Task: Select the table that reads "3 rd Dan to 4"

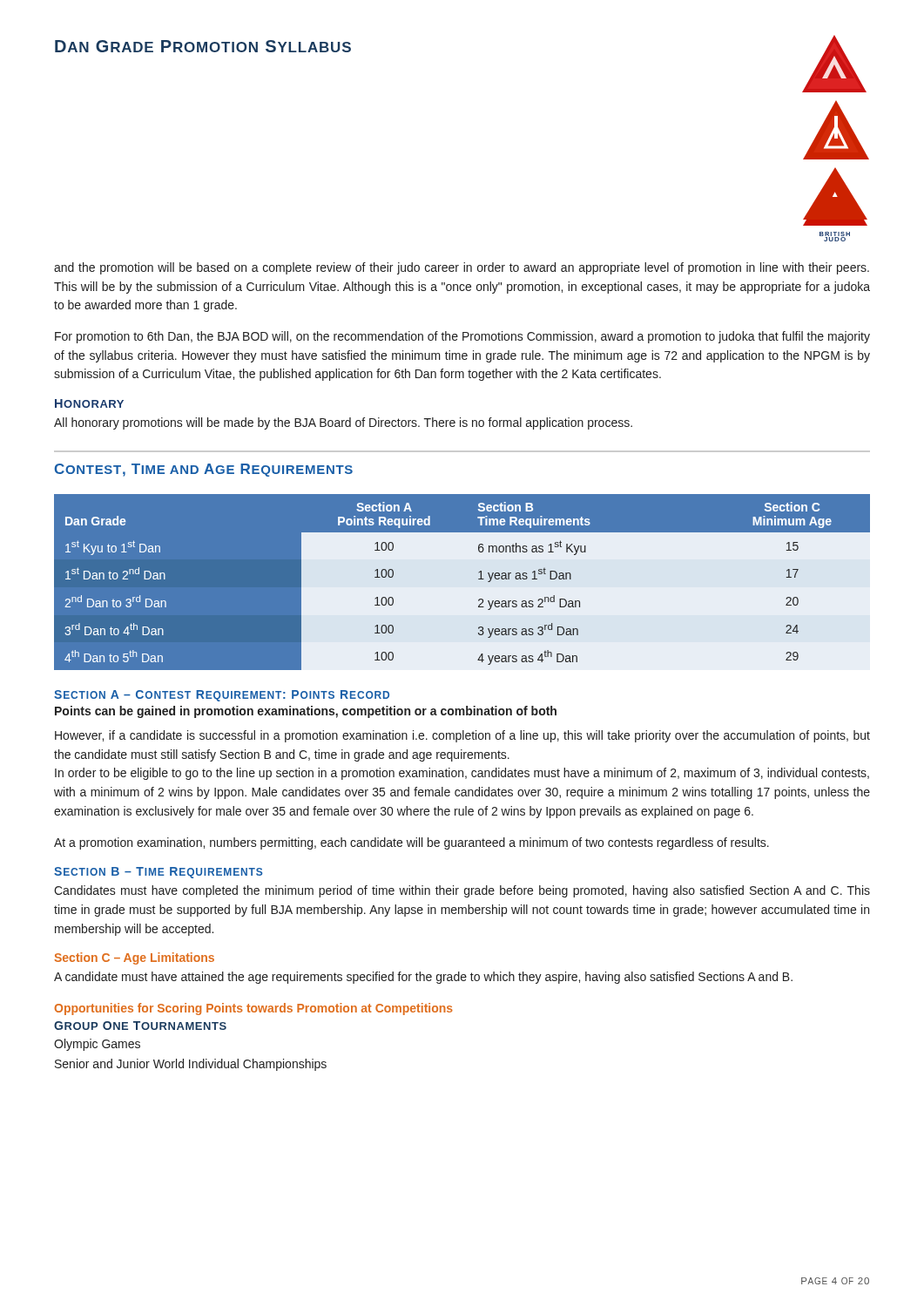Action: 462,582
